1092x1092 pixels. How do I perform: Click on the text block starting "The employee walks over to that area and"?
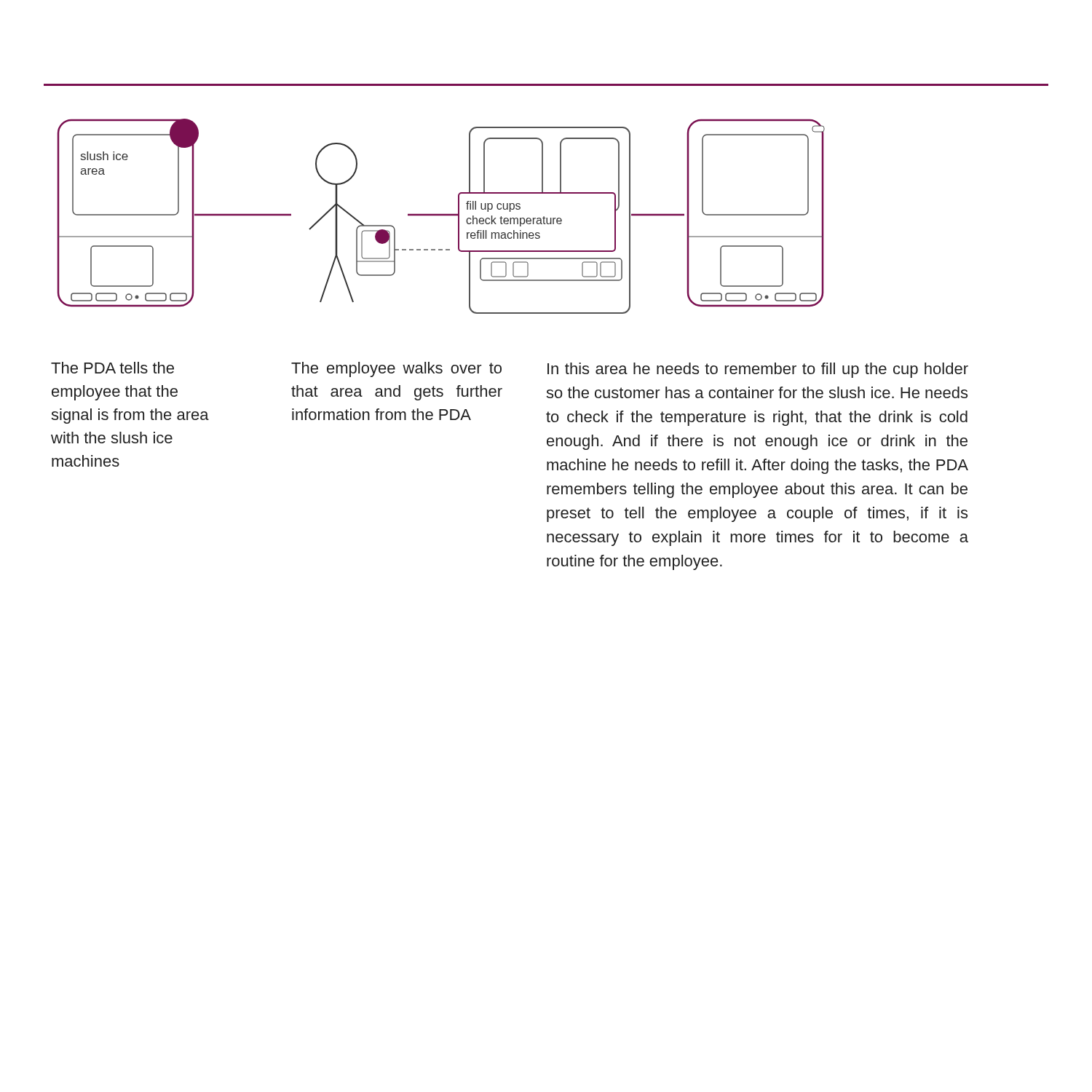397,391
